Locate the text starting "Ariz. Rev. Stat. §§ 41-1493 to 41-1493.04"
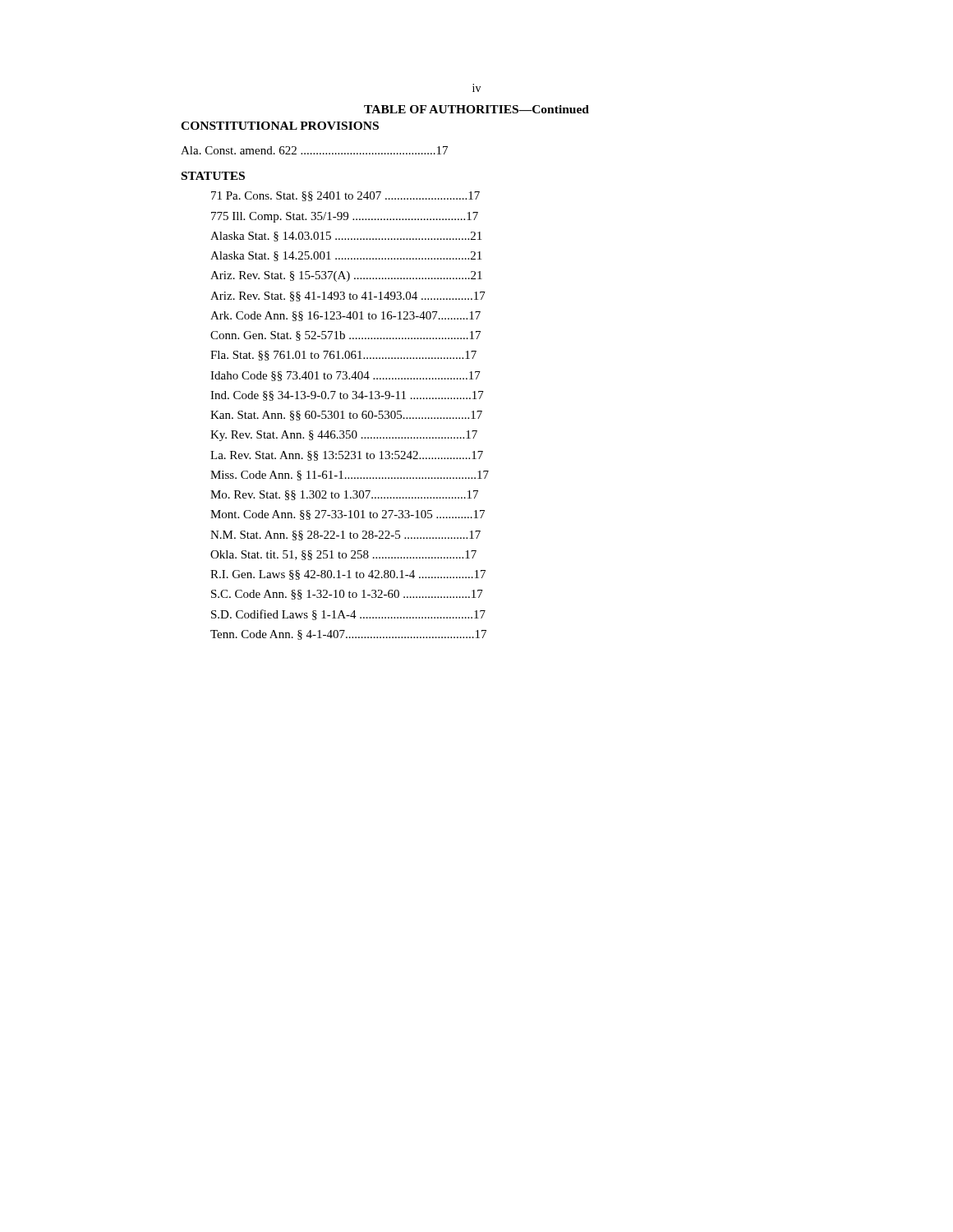Screen dimensions: 1232x953 coord(348,295)
